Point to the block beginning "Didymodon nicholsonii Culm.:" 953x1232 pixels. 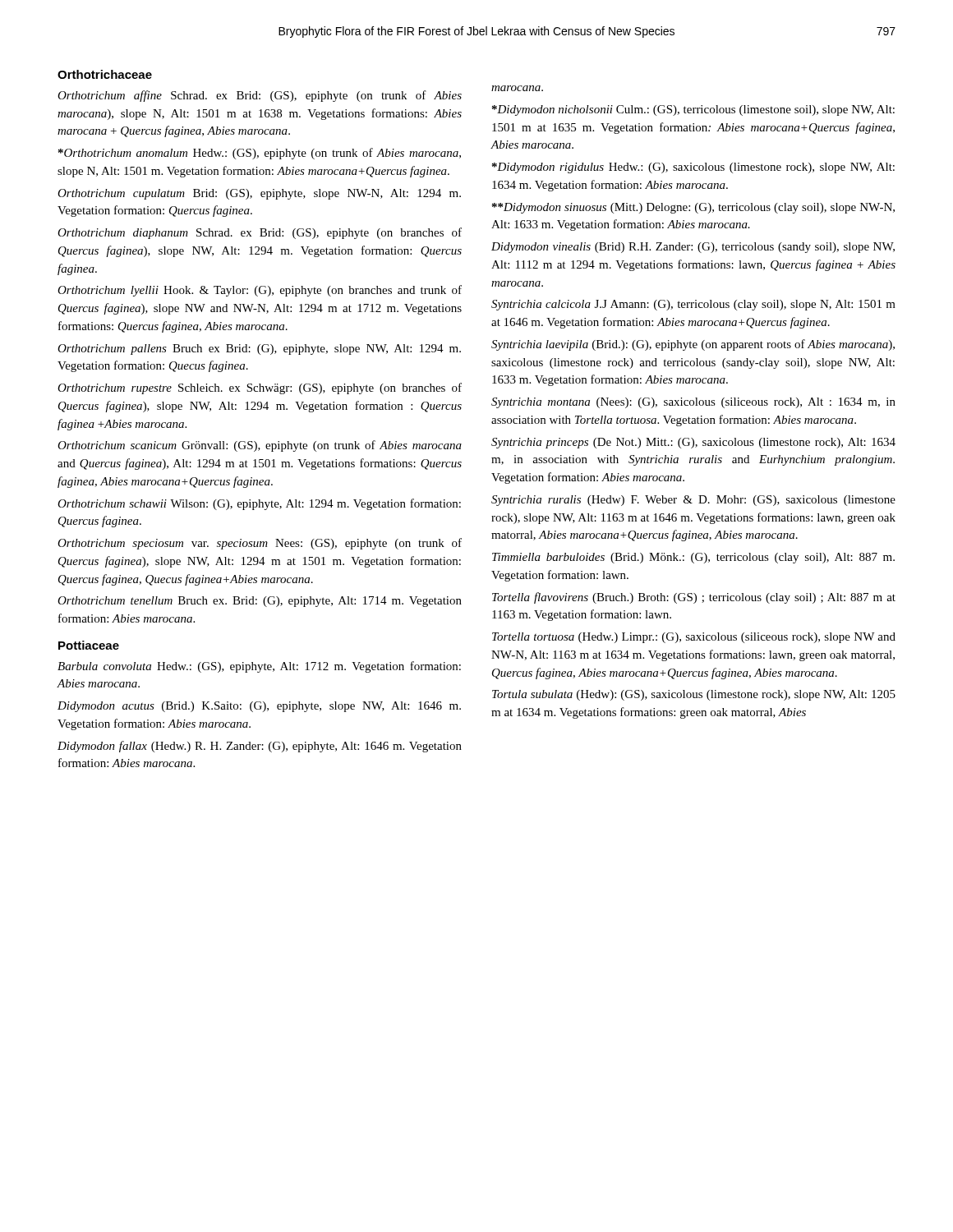(693, 127)
